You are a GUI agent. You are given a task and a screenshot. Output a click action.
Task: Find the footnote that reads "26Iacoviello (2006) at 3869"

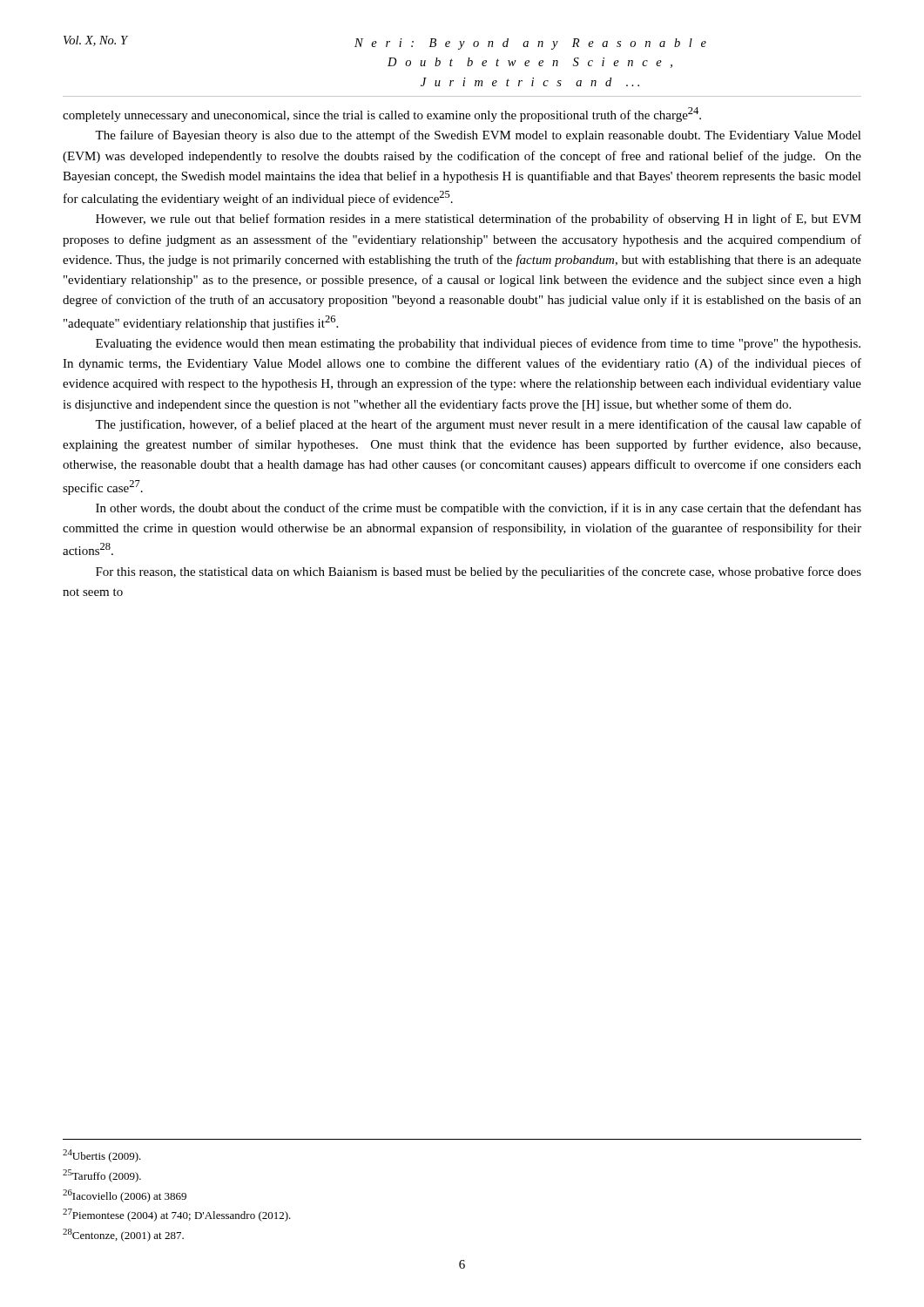[x=125, y=1196]
